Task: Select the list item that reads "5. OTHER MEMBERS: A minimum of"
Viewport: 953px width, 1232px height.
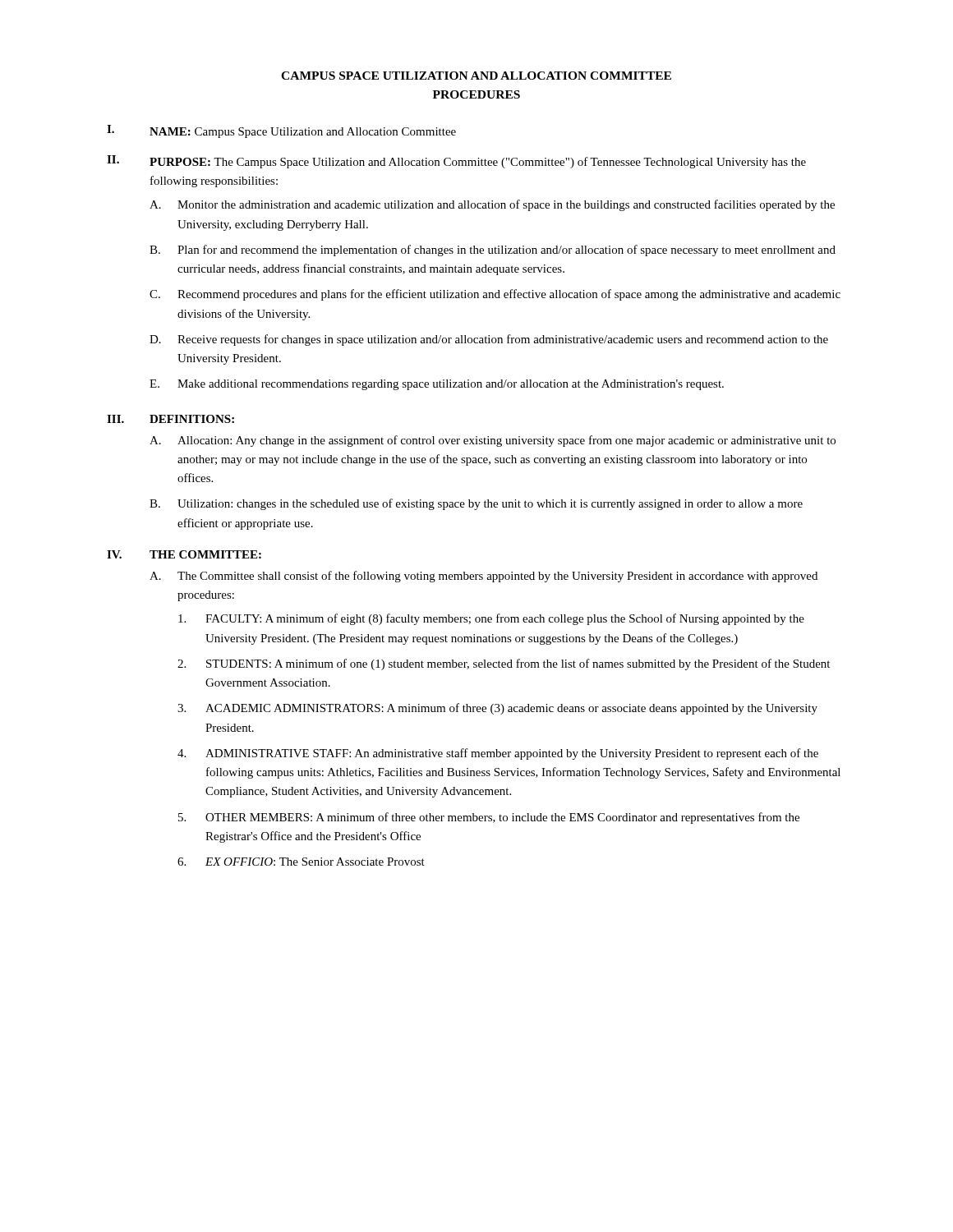Action: pyautogui.click(x=512, y=827)
